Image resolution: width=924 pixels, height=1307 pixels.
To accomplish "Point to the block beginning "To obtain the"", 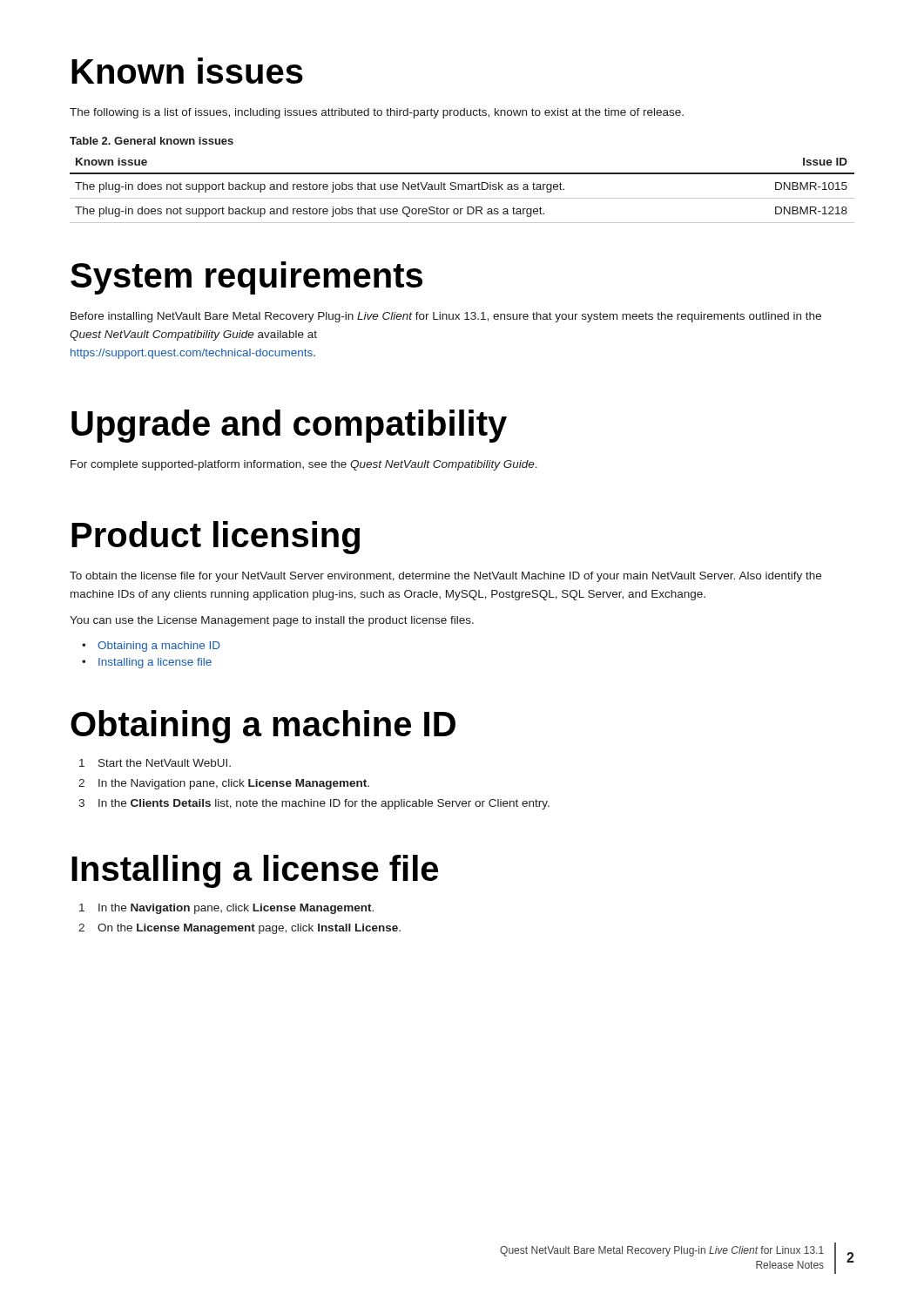I will 462,585.
